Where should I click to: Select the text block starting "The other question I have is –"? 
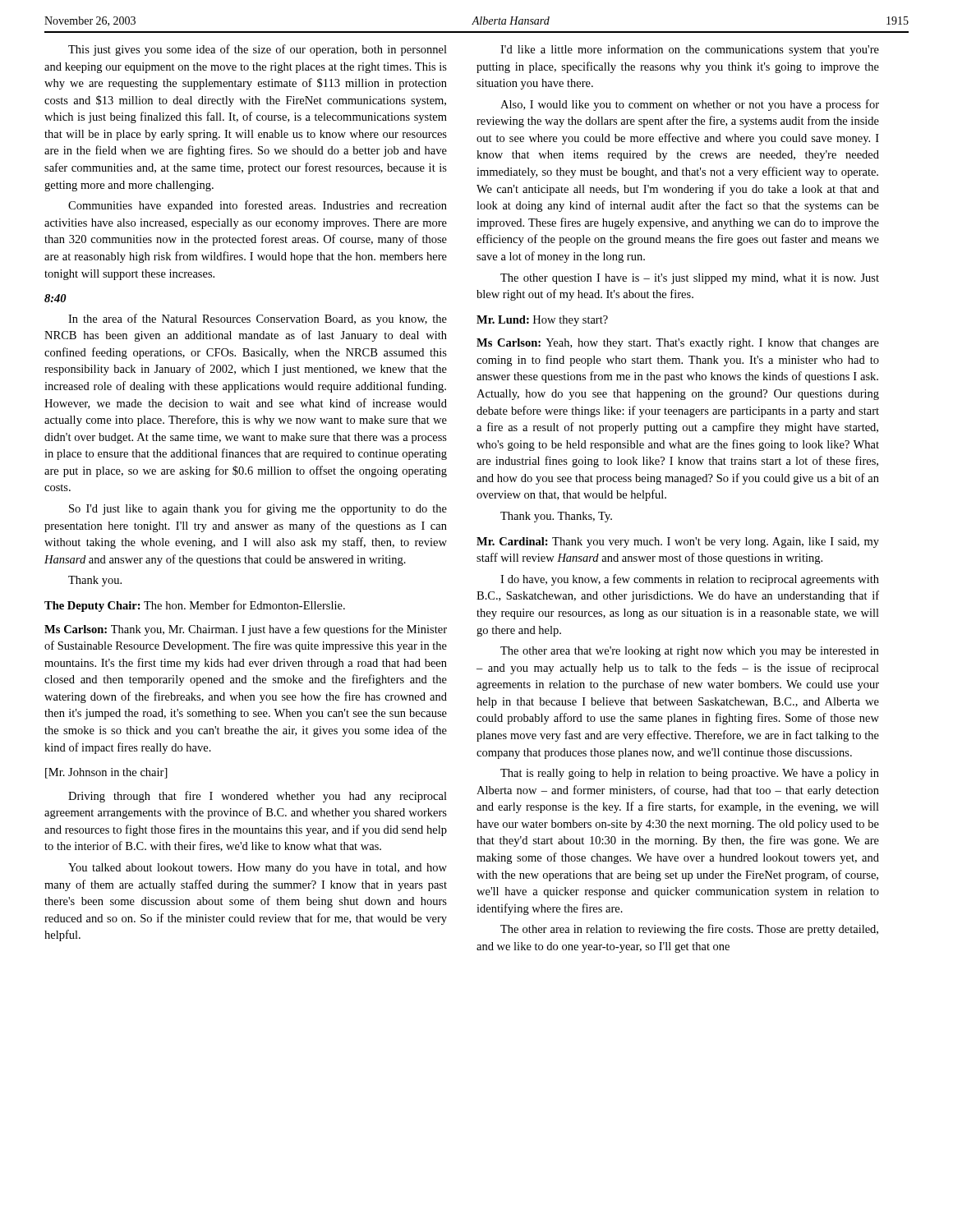coord(678,286)
